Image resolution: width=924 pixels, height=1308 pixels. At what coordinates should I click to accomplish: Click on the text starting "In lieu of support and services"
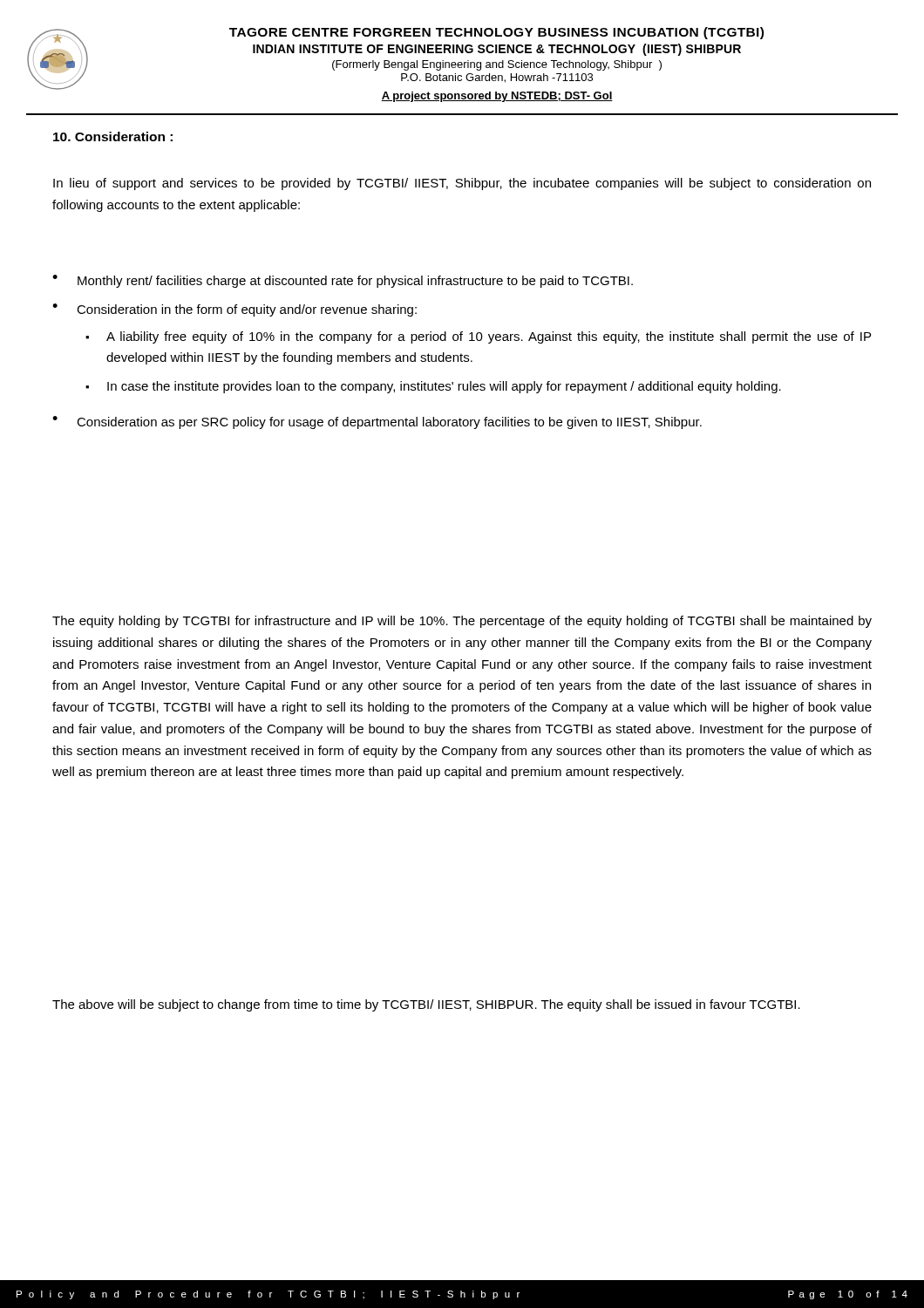pyautogui.click(x=462, y=193)
